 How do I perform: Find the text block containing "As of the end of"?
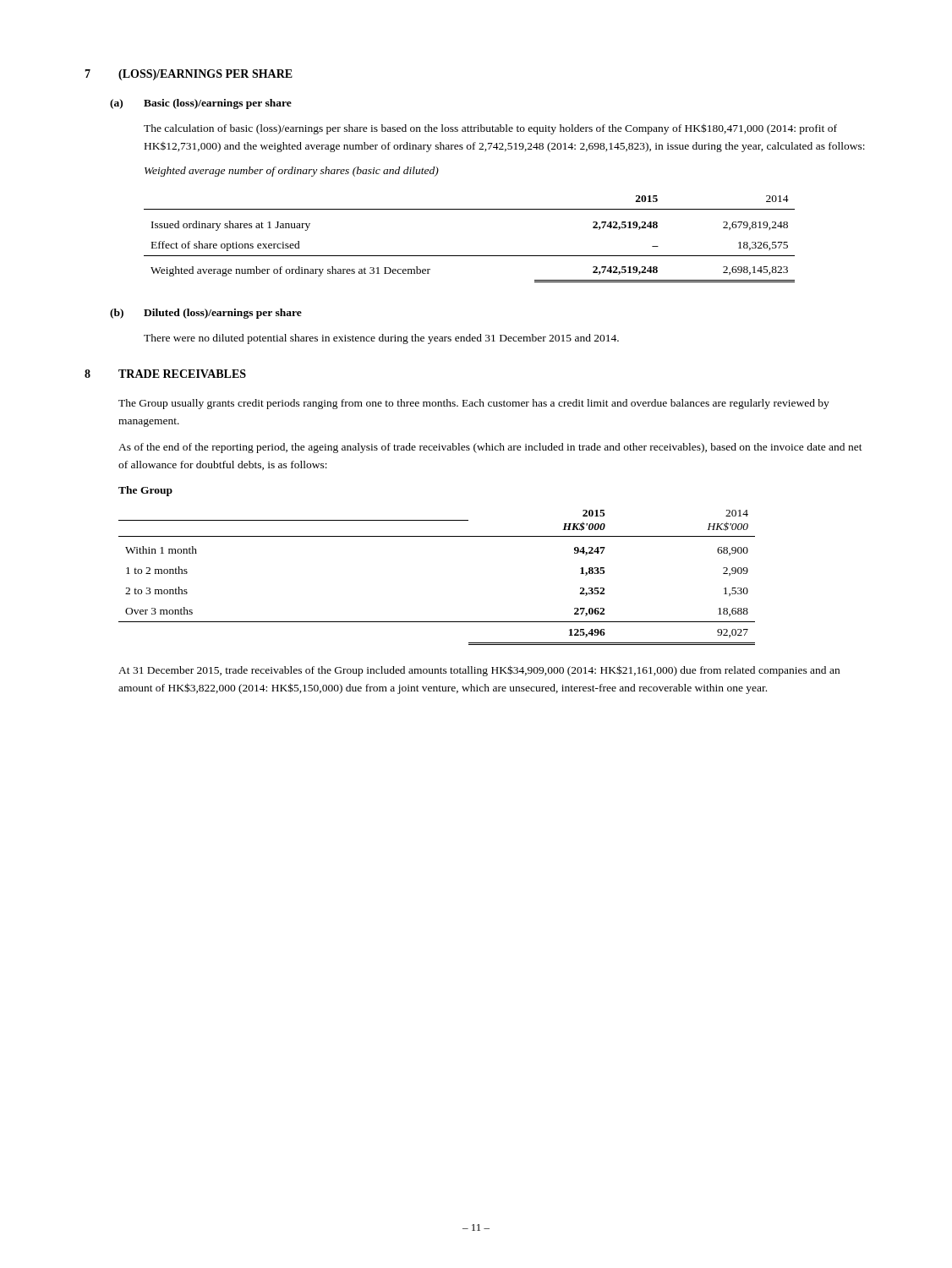(490, 455)
